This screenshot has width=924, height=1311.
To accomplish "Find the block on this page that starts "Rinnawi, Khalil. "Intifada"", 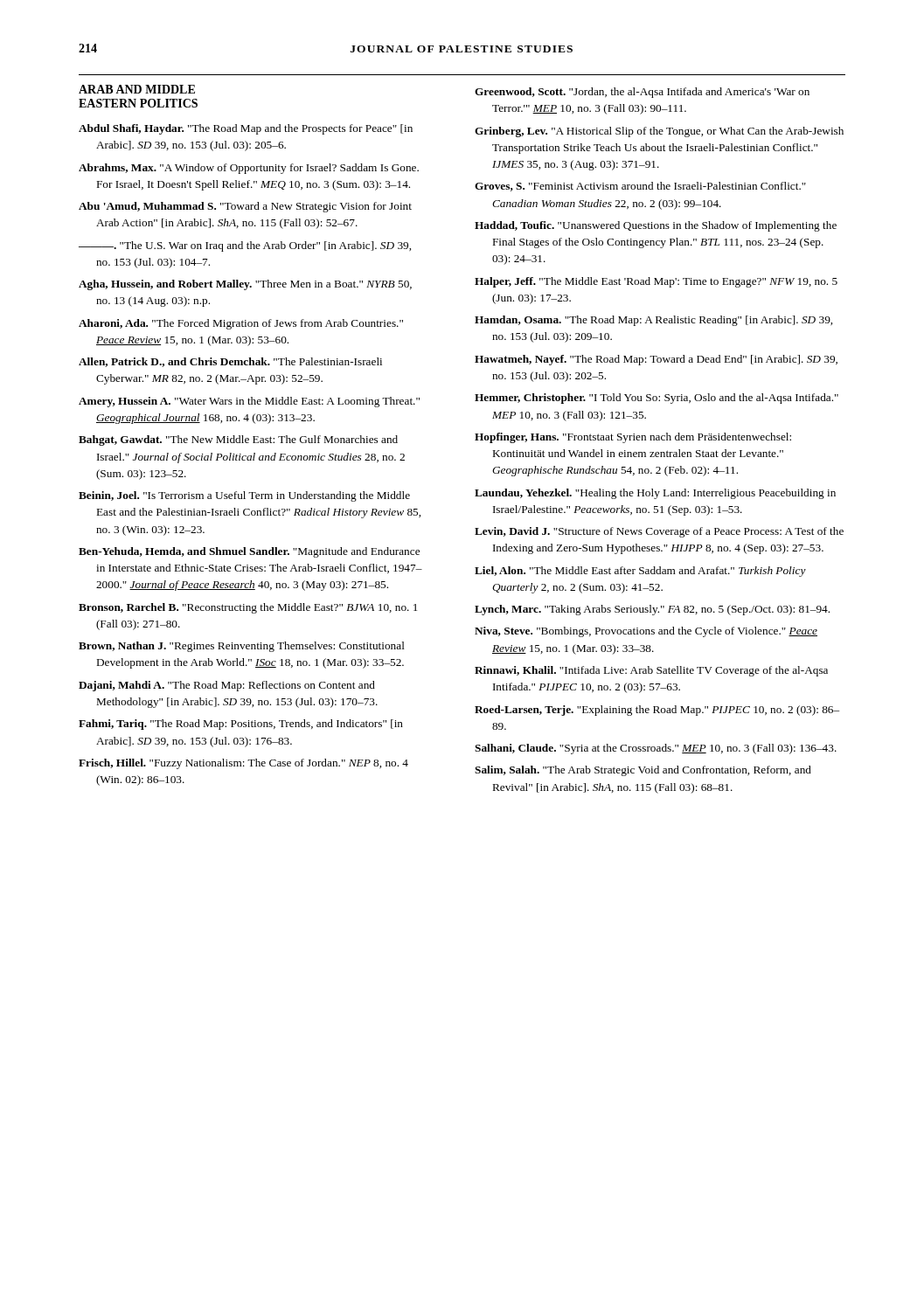I will 651,678.
